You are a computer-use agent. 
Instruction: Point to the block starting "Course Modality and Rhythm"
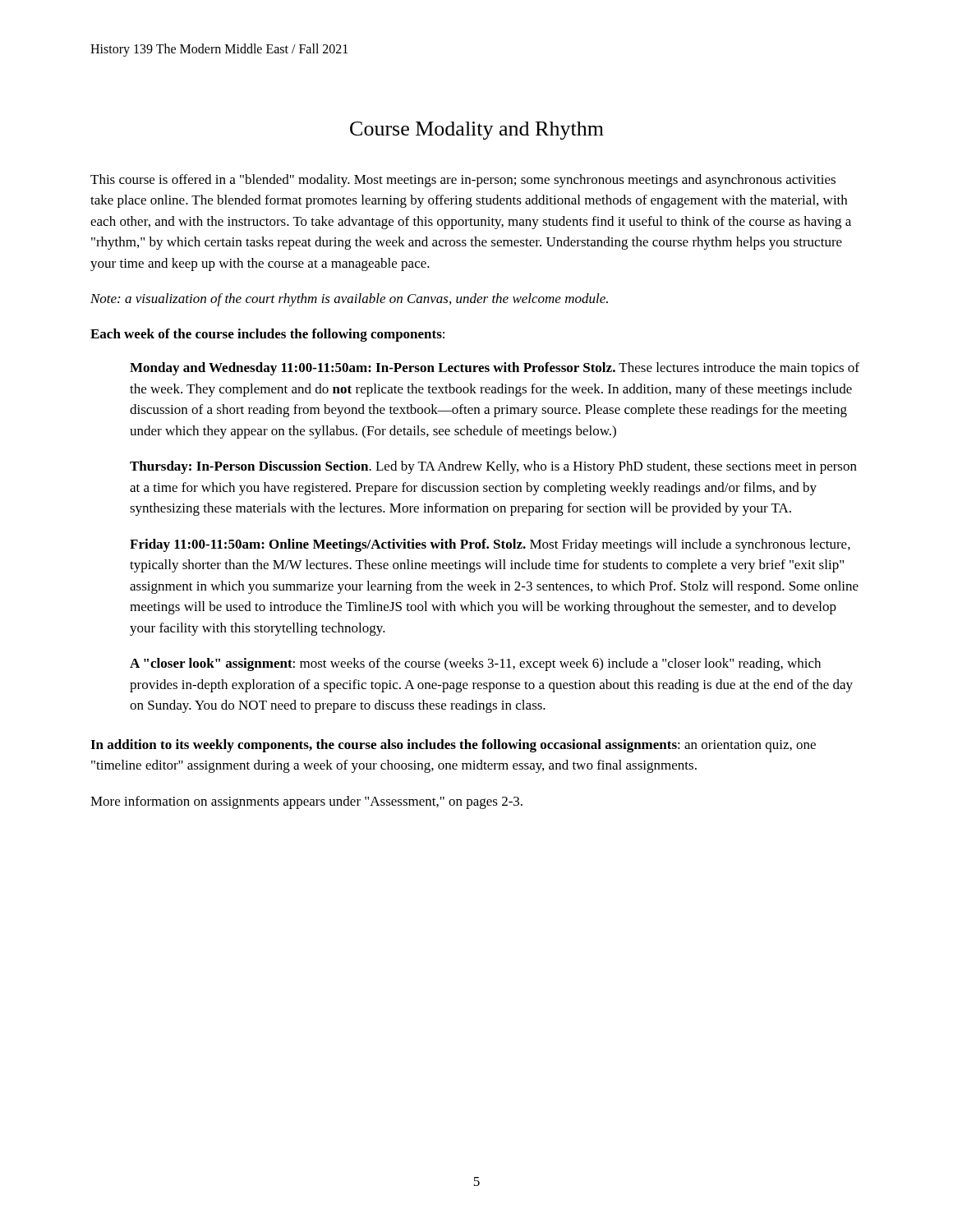(x=476, y=129)
